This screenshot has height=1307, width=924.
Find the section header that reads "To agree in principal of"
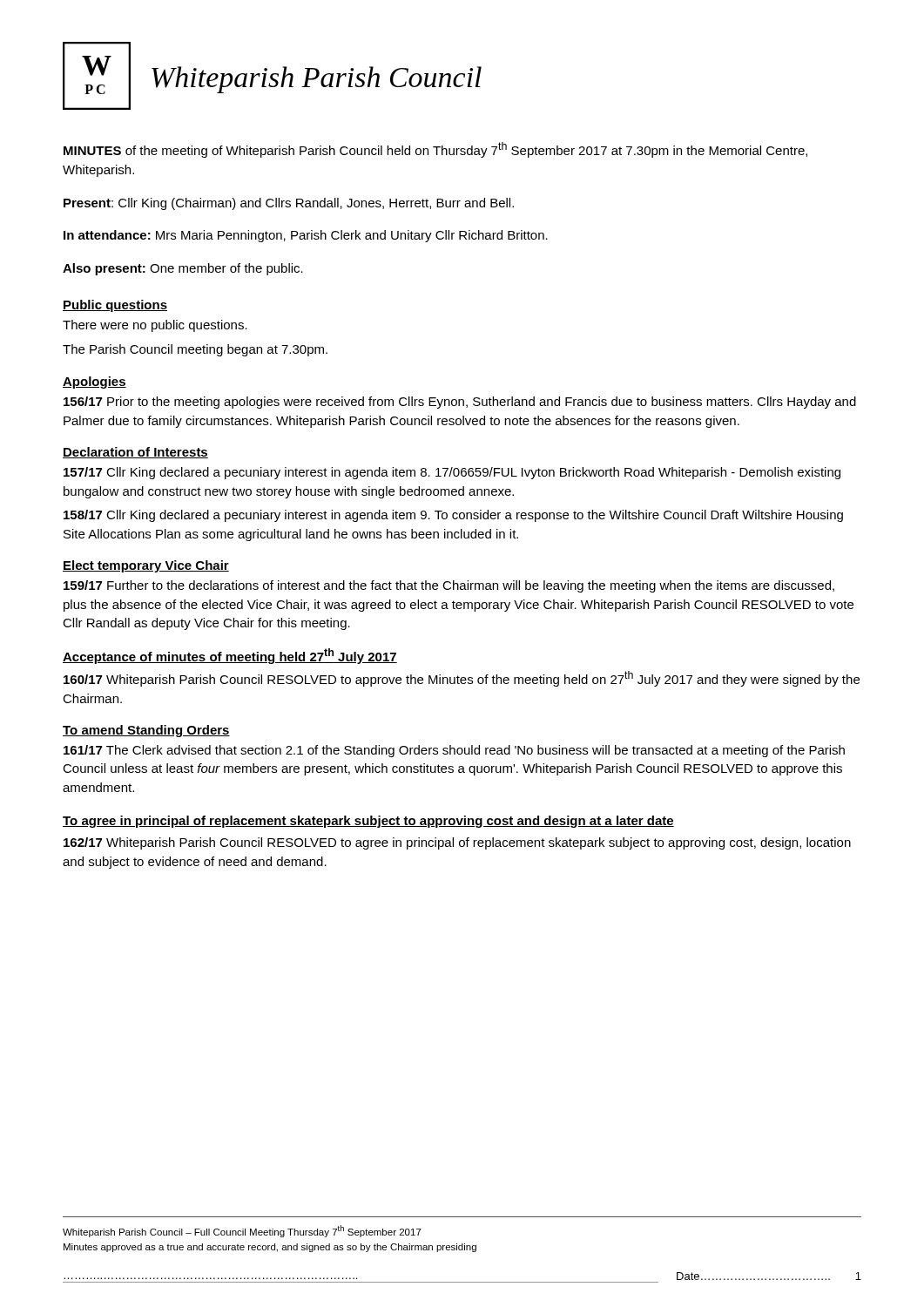tap(368, 820)
